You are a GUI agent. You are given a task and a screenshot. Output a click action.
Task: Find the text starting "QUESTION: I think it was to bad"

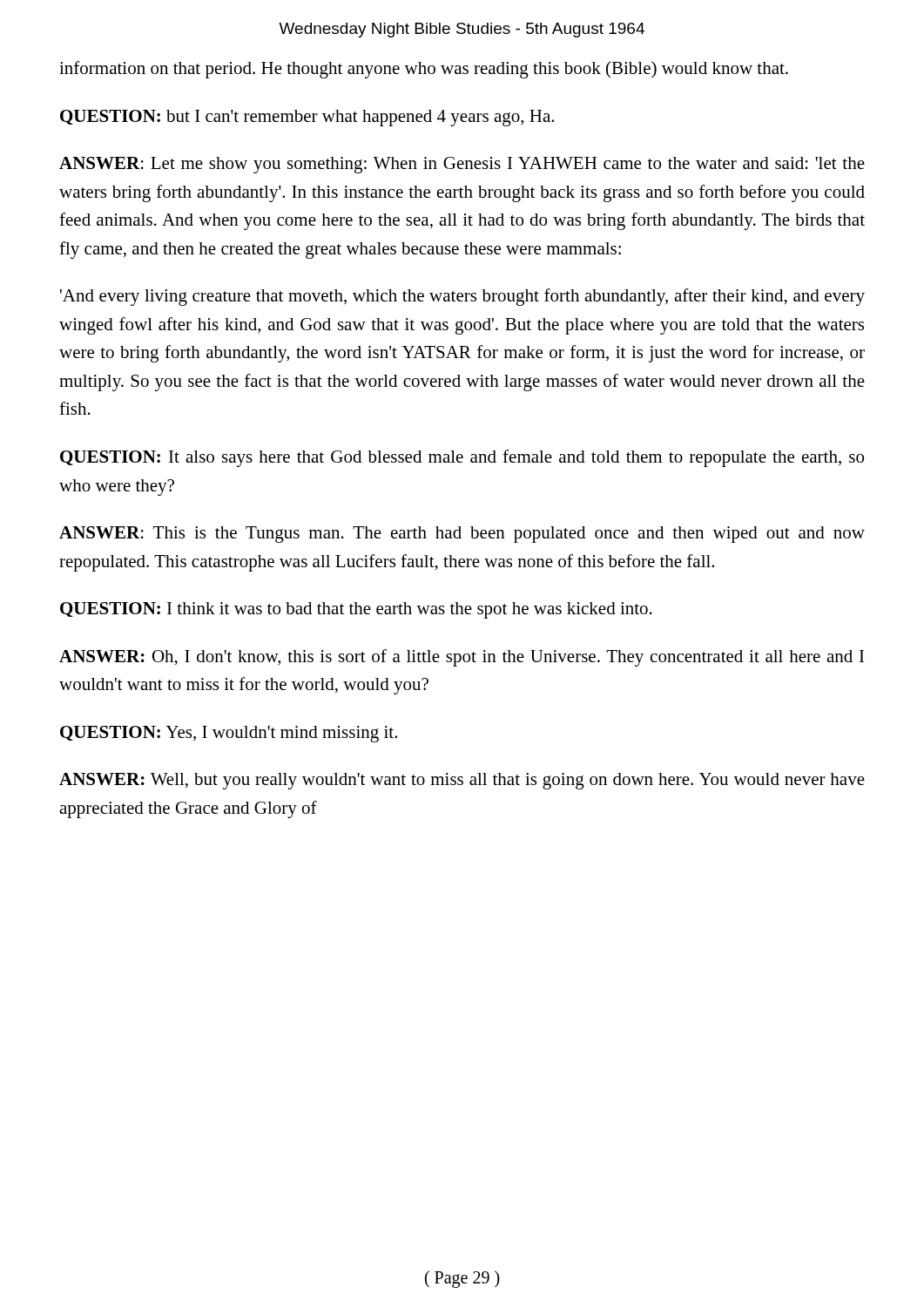click(356, 608)
